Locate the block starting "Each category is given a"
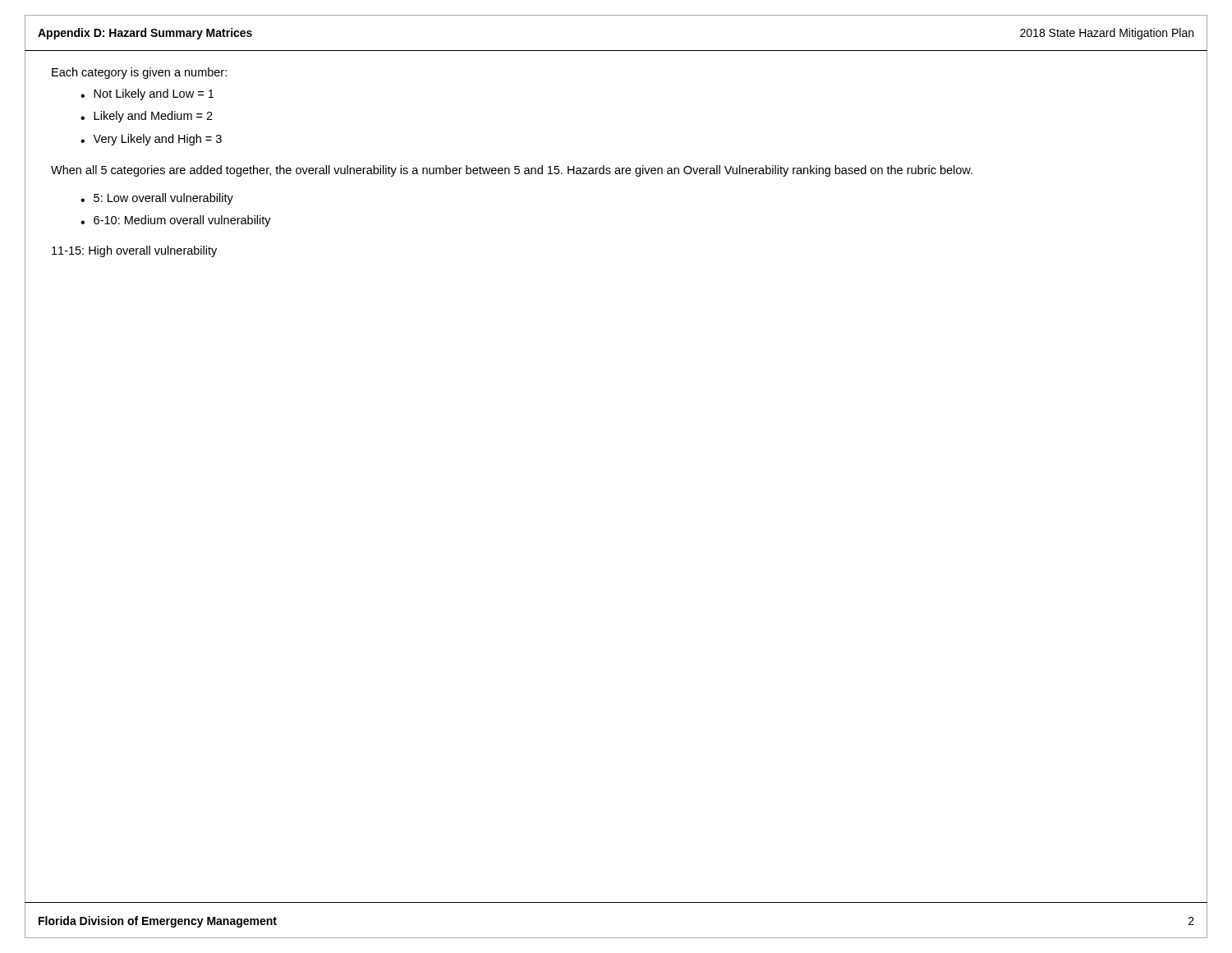 (139, 72)
